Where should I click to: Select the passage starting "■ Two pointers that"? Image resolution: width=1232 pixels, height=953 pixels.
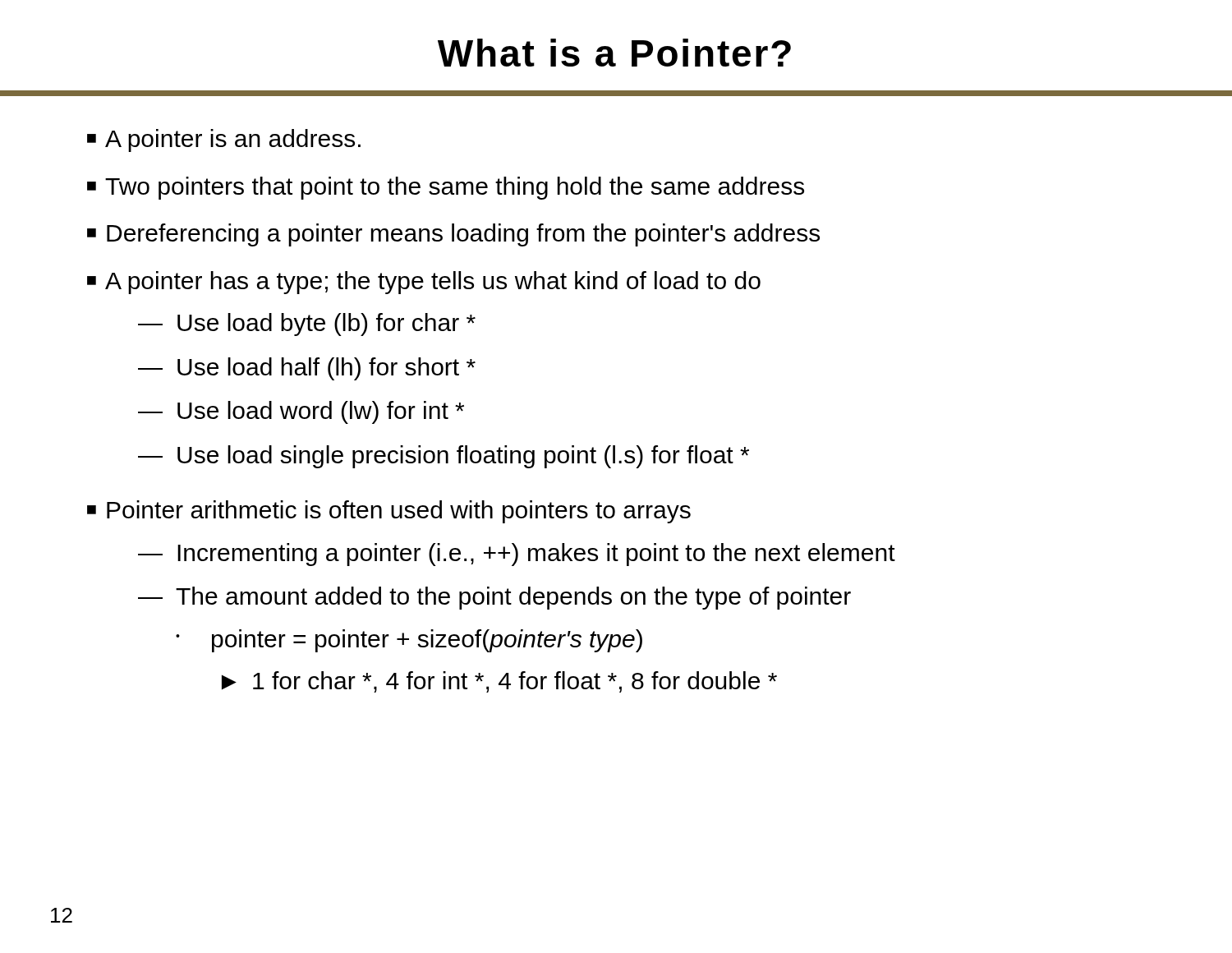pyautogui.click(x=616, y=186)
